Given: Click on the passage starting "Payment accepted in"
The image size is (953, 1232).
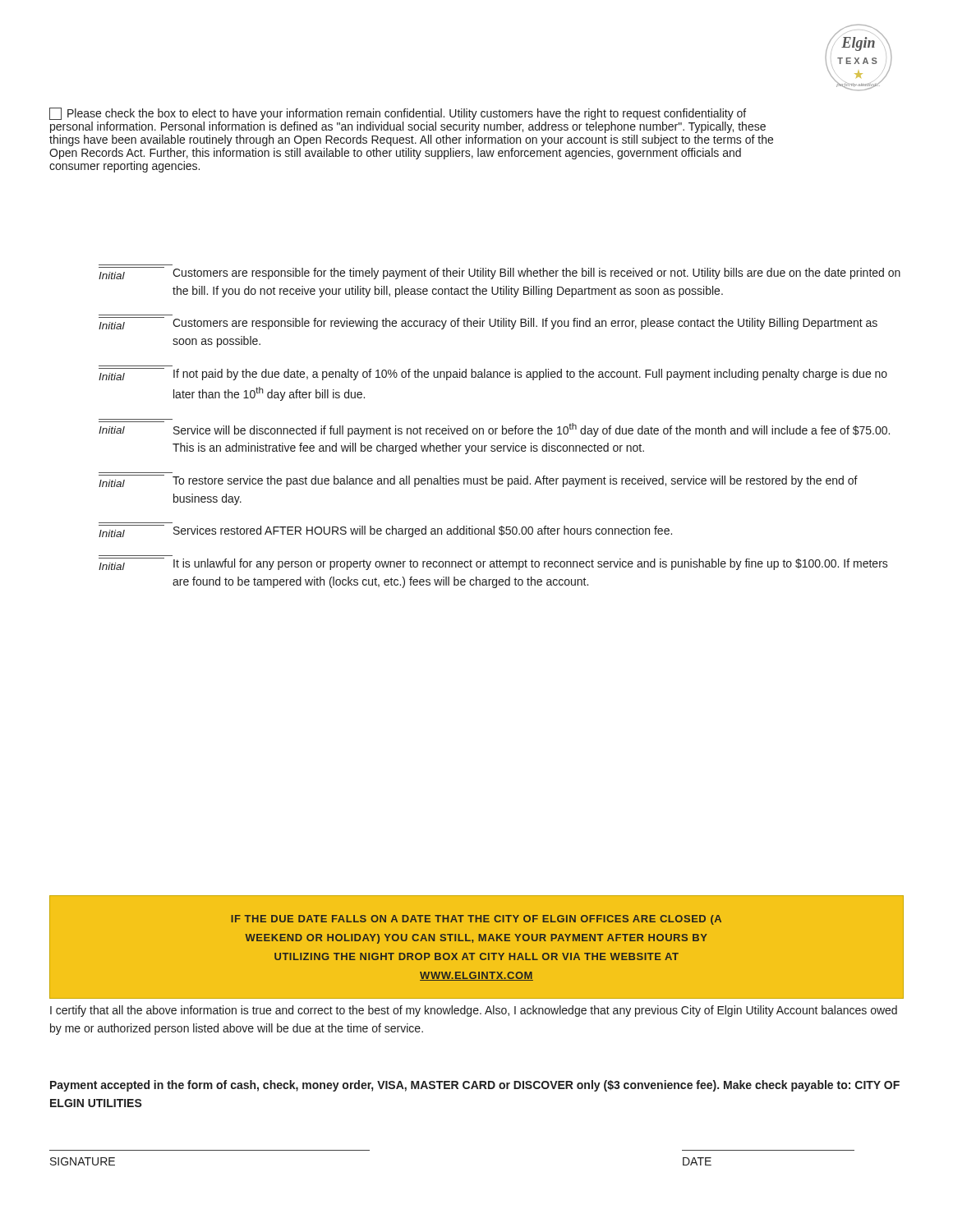Looking at the screenshot, I should pyautogui.click(x=475, y=1094).
